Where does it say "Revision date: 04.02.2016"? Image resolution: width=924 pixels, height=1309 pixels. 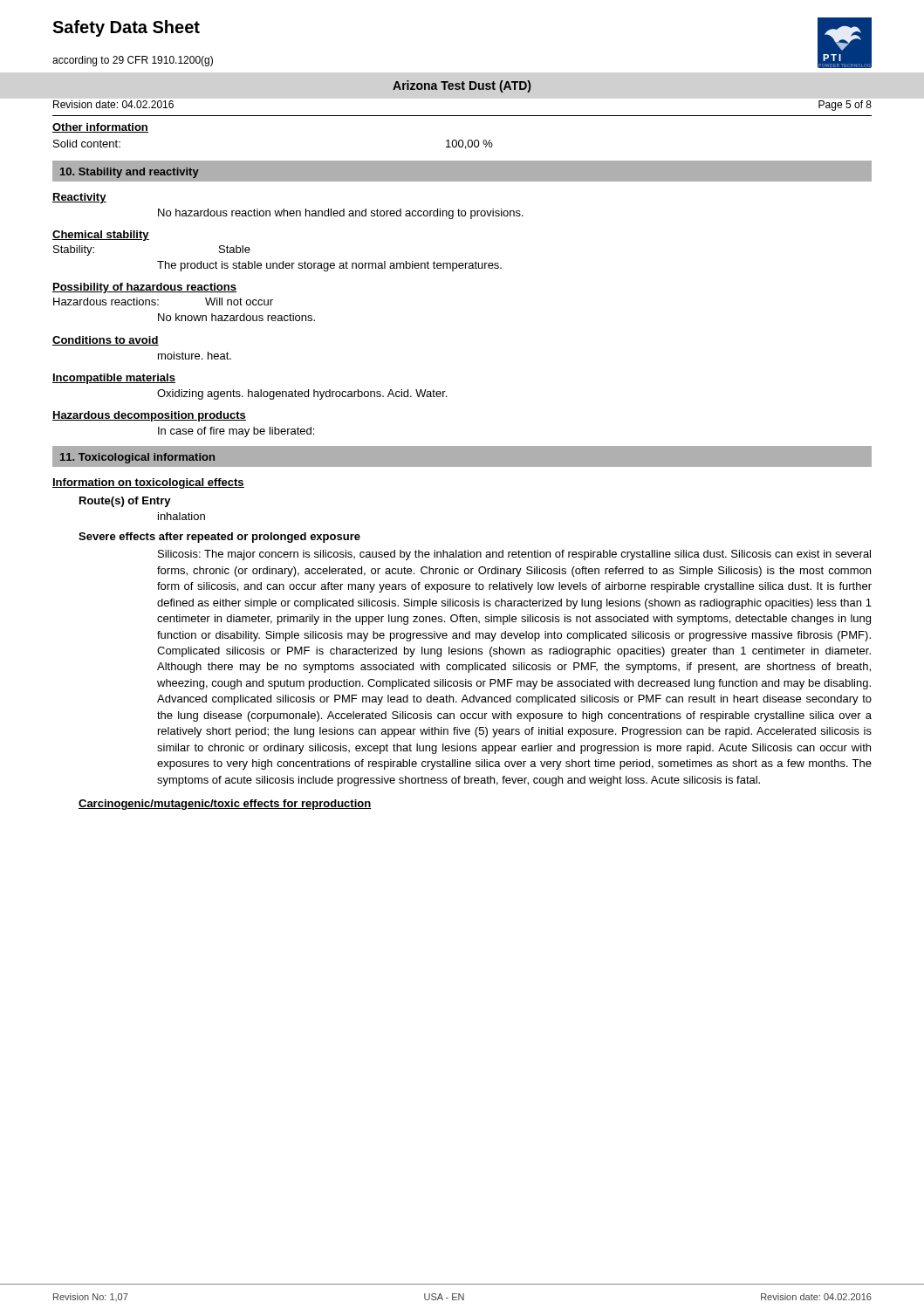[113, 105]
